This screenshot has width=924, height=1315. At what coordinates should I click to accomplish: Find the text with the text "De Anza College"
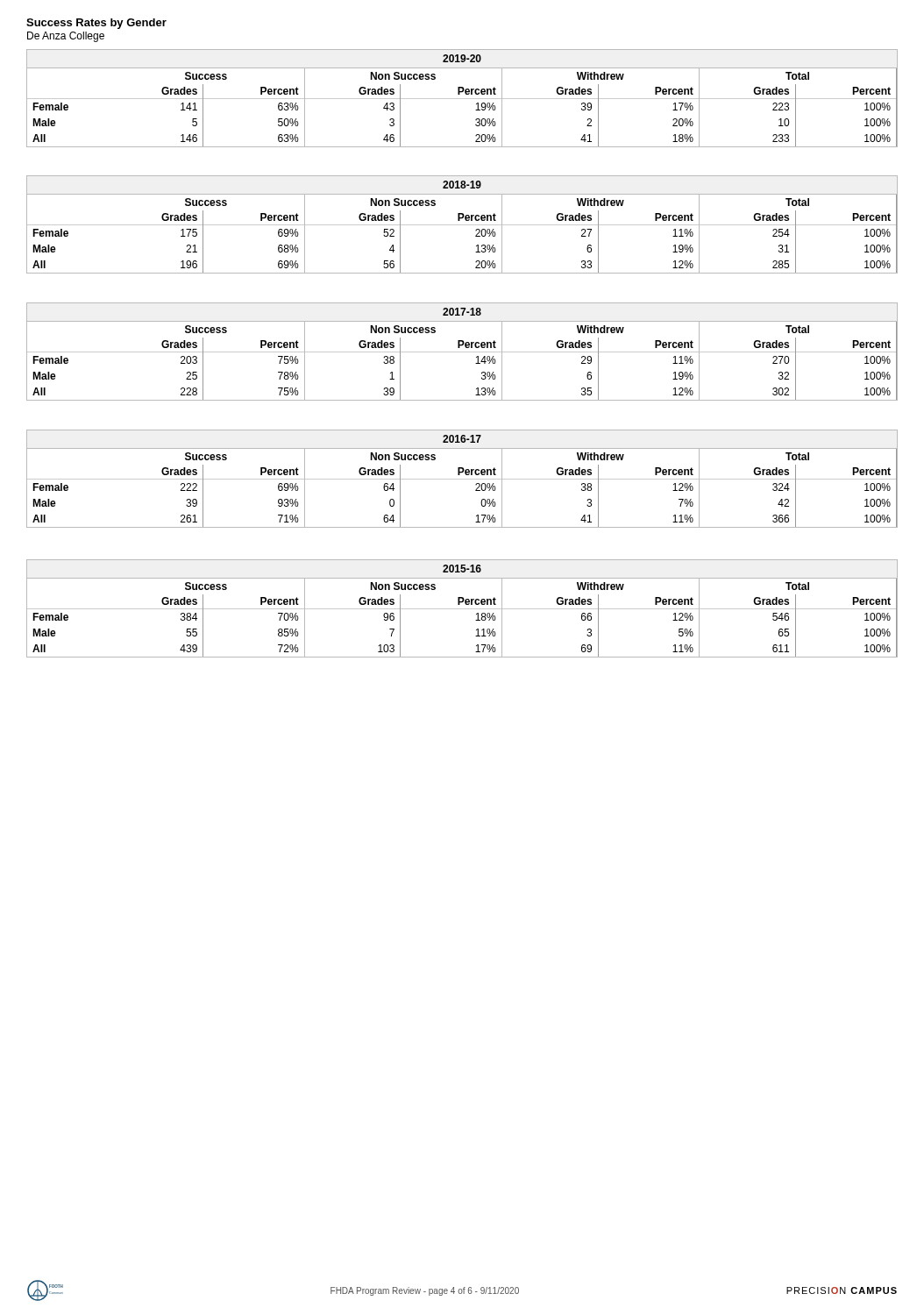[x=66, y=36]
